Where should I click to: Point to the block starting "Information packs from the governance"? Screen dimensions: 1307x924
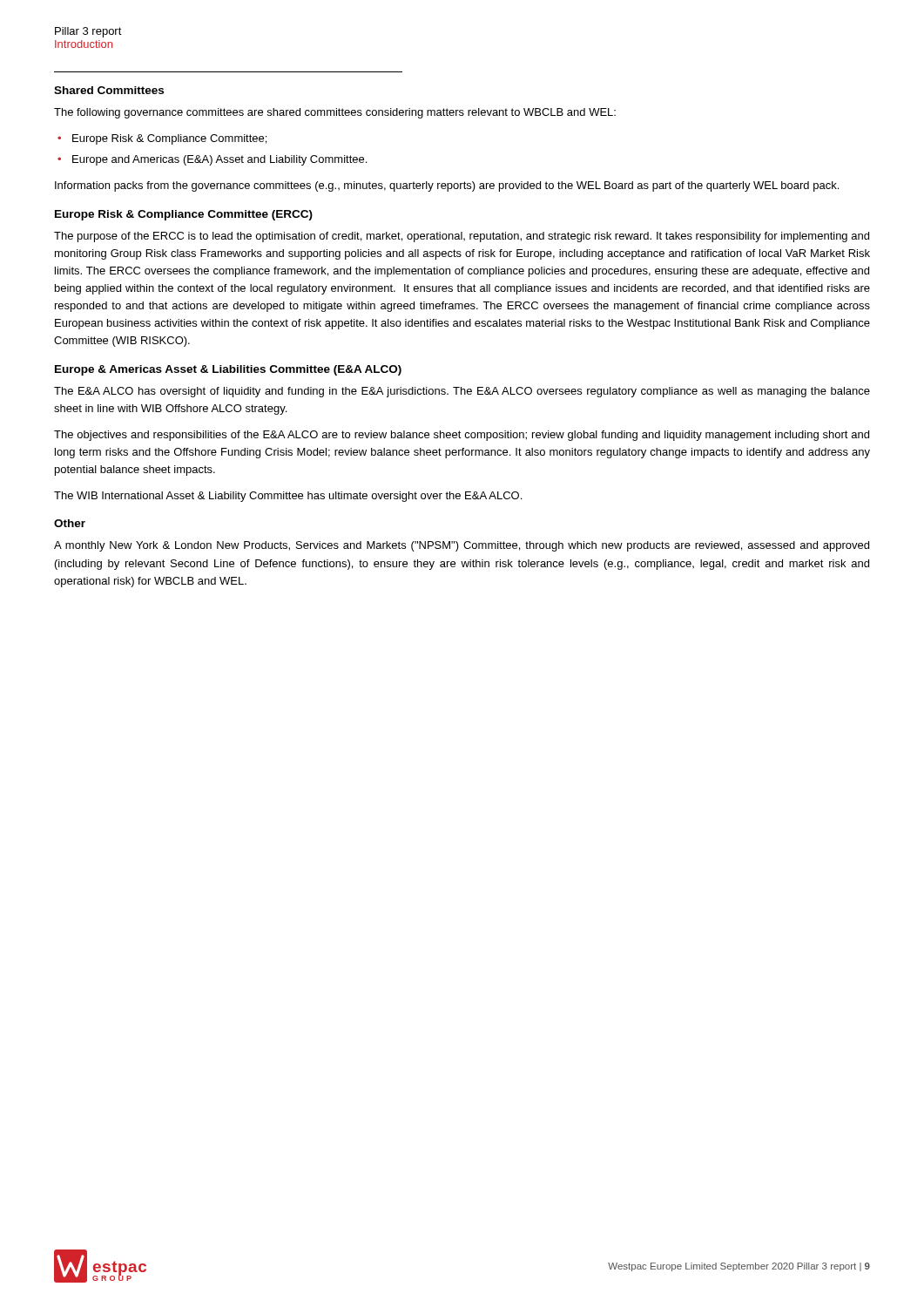447,185
